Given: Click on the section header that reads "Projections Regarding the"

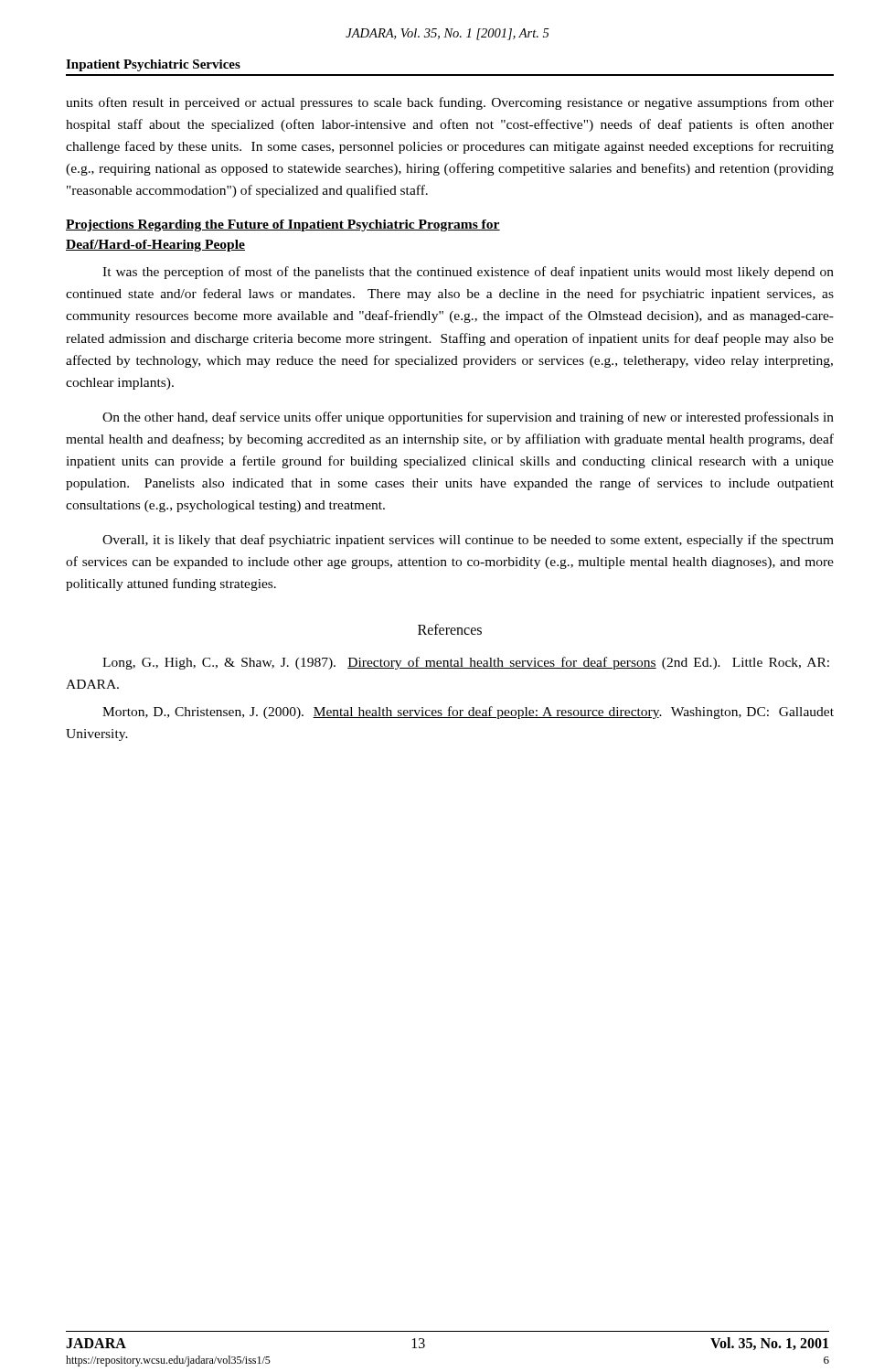Looking at the screenshot, I should coord(283,234).
